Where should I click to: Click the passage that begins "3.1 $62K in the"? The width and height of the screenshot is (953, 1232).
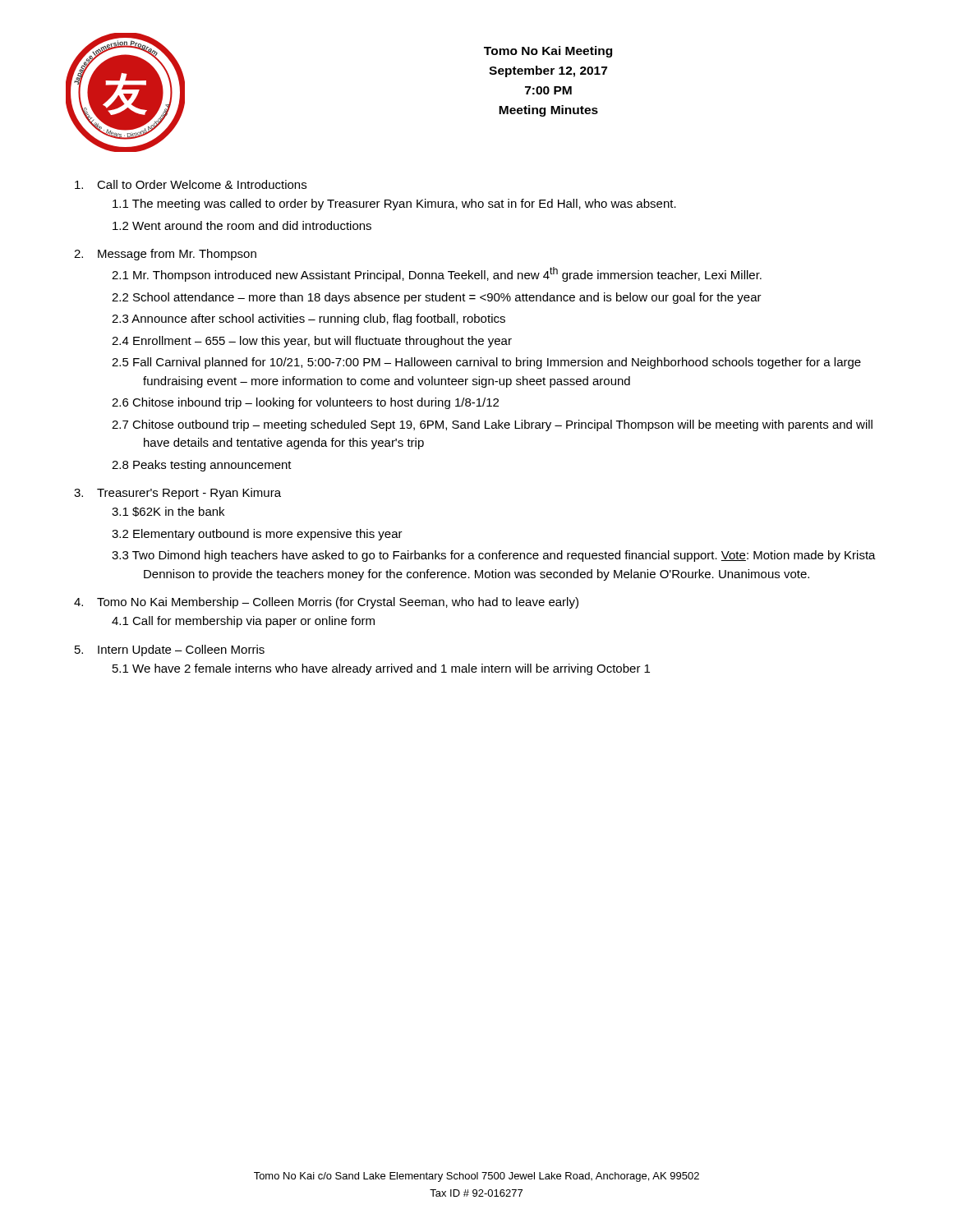[x=168, y=511]
